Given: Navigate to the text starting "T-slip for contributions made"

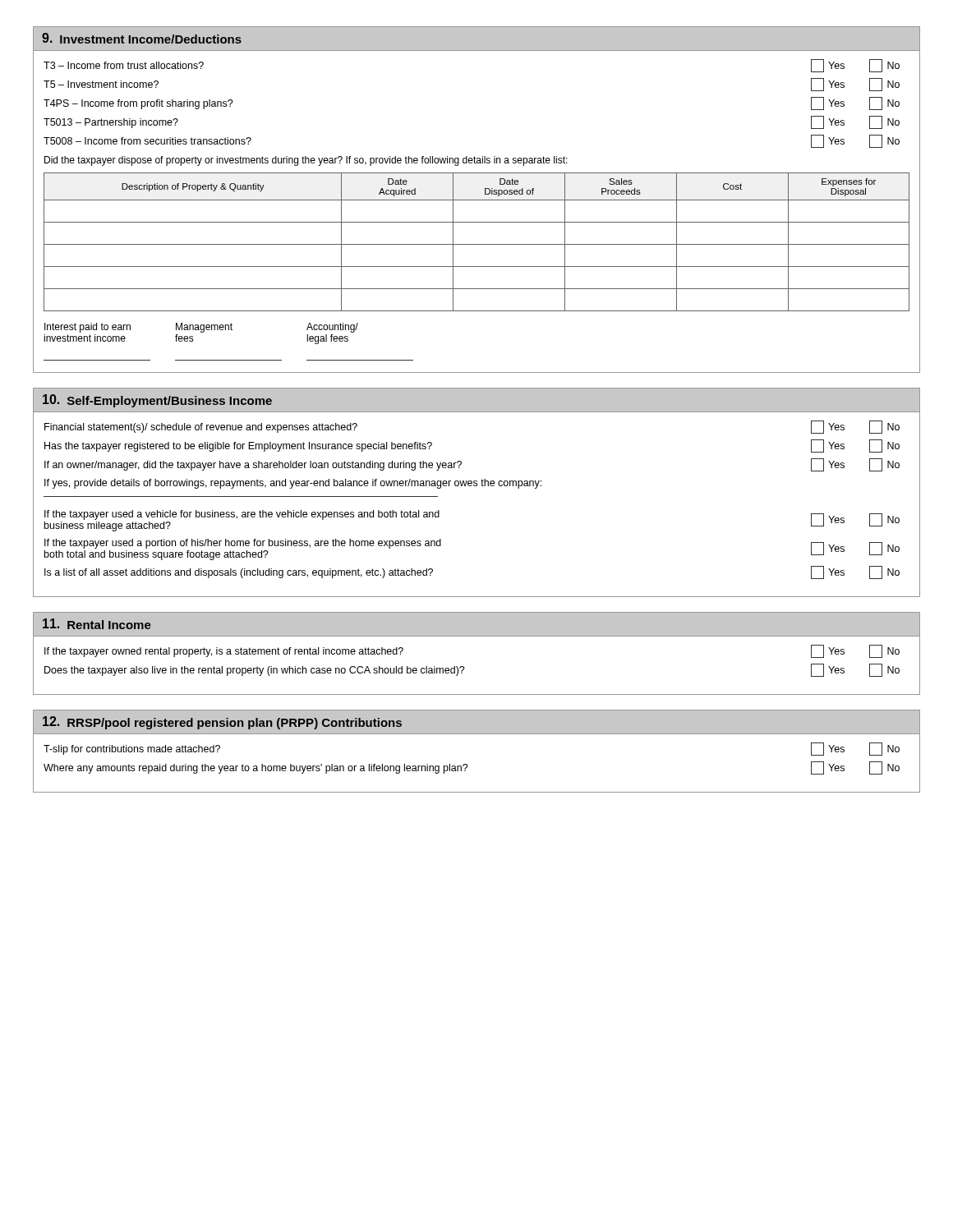Looking at the screenshot, I should [x=129, y=748].
